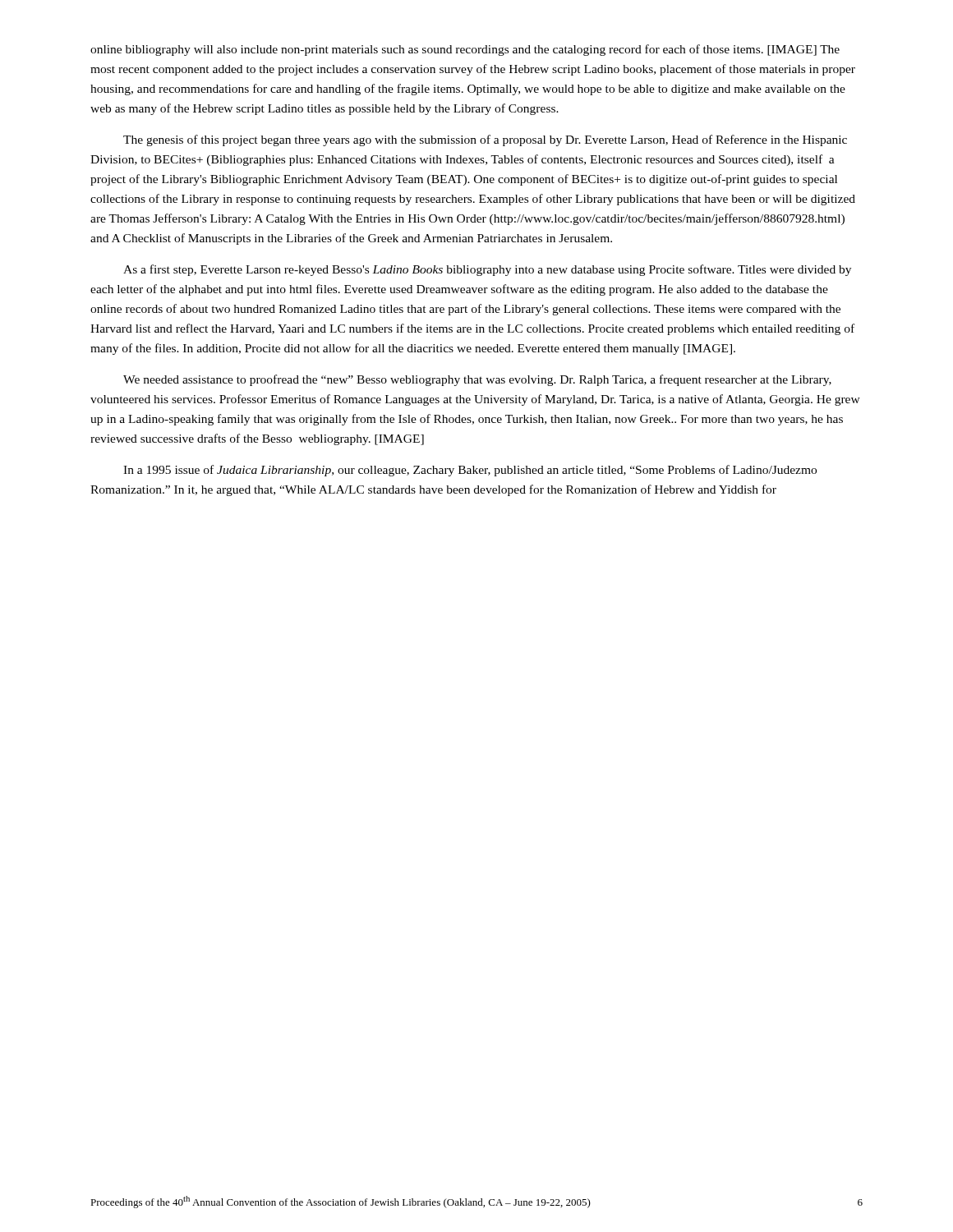Find the text block that reads "online bibliography will"
This screenshot has width=953, height=1232.
(x=473, y=78)
